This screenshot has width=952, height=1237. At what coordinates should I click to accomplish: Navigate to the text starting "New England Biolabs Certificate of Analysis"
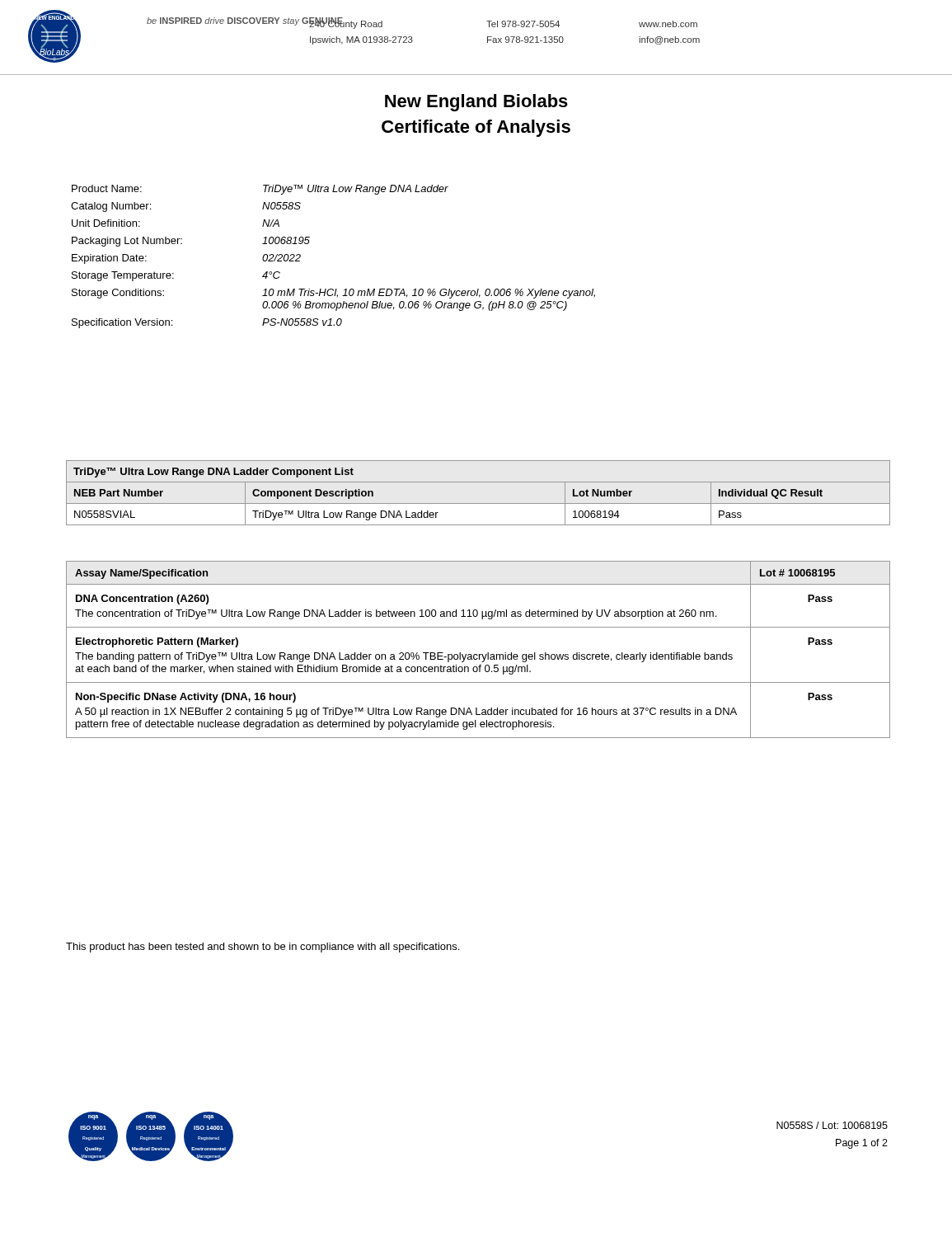click(x=476, y=114)
